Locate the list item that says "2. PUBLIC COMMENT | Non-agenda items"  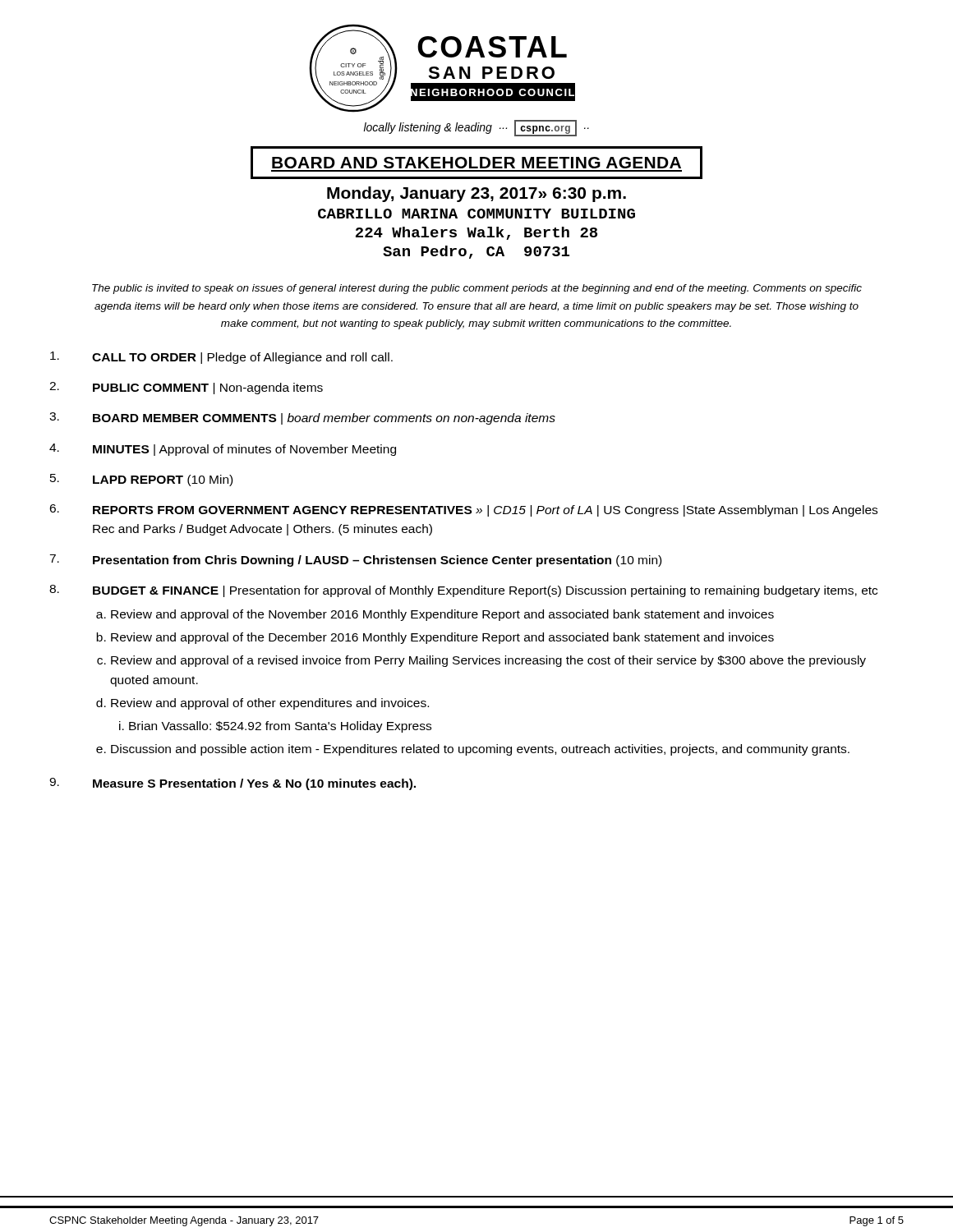coord(186,388)
